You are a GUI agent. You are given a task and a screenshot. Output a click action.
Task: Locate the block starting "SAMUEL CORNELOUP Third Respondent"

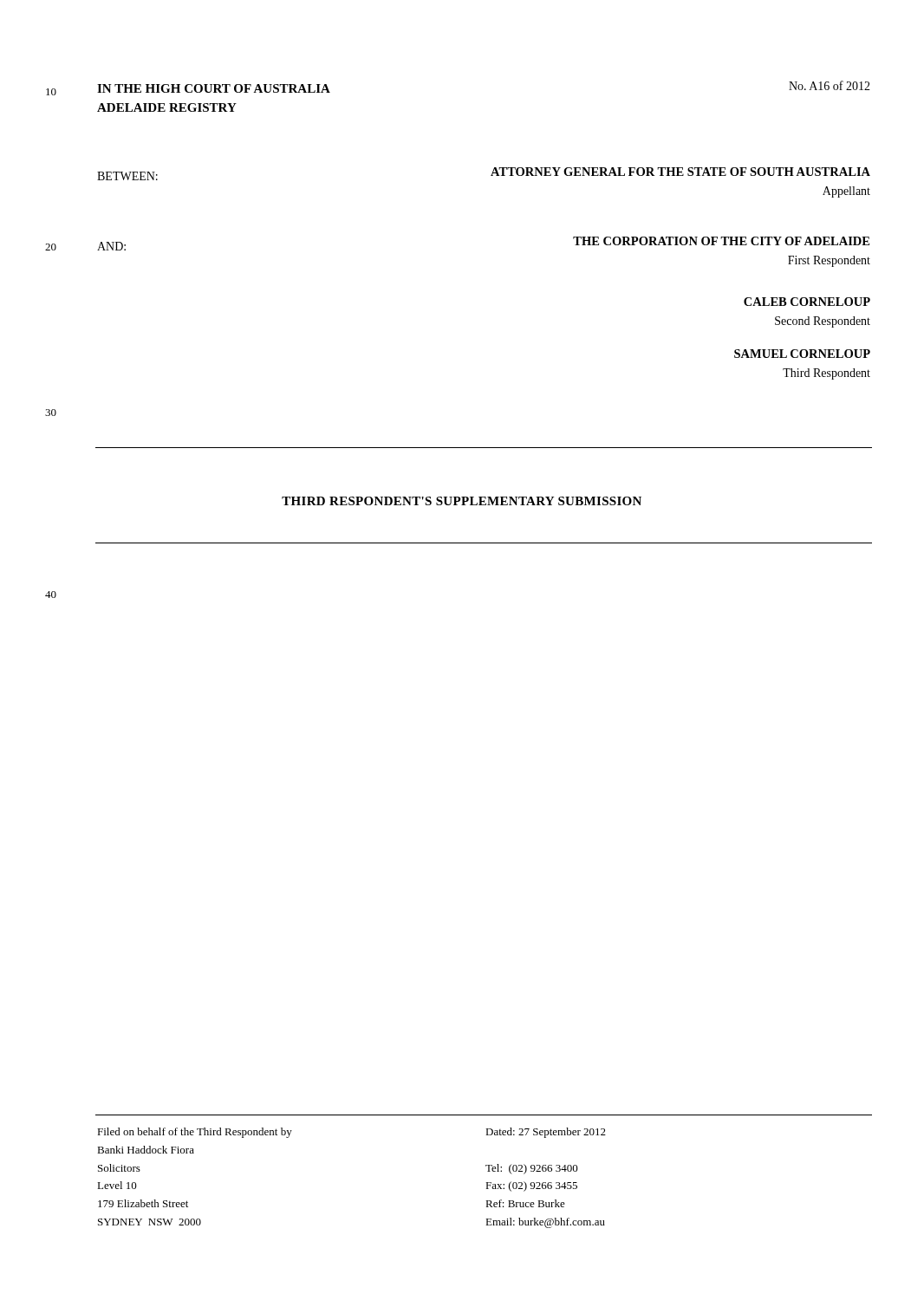(x=802, y=363)
